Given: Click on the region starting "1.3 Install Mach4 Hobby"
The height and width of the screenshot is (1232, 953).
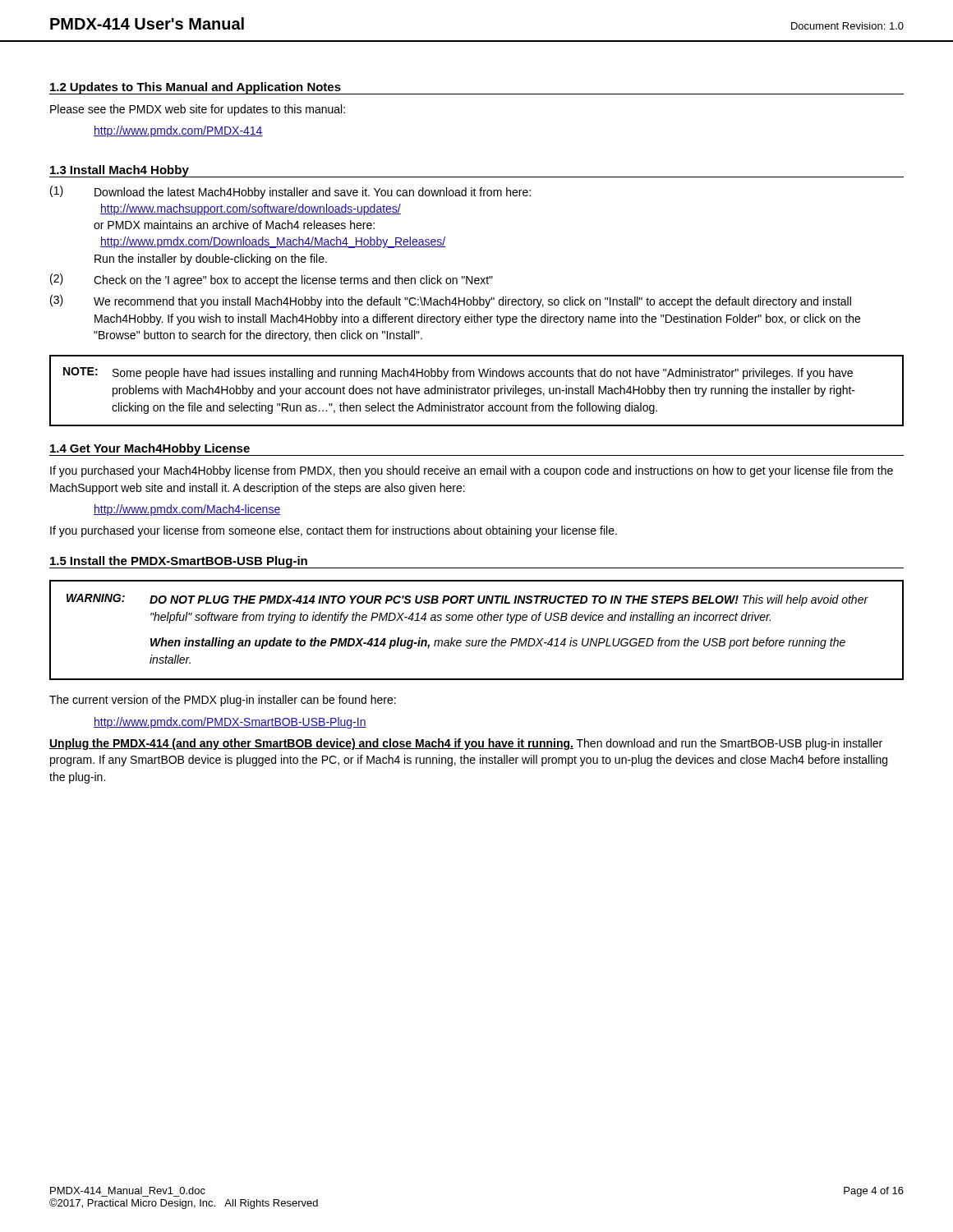Looking at the screenshot, I should coord(119,169).
